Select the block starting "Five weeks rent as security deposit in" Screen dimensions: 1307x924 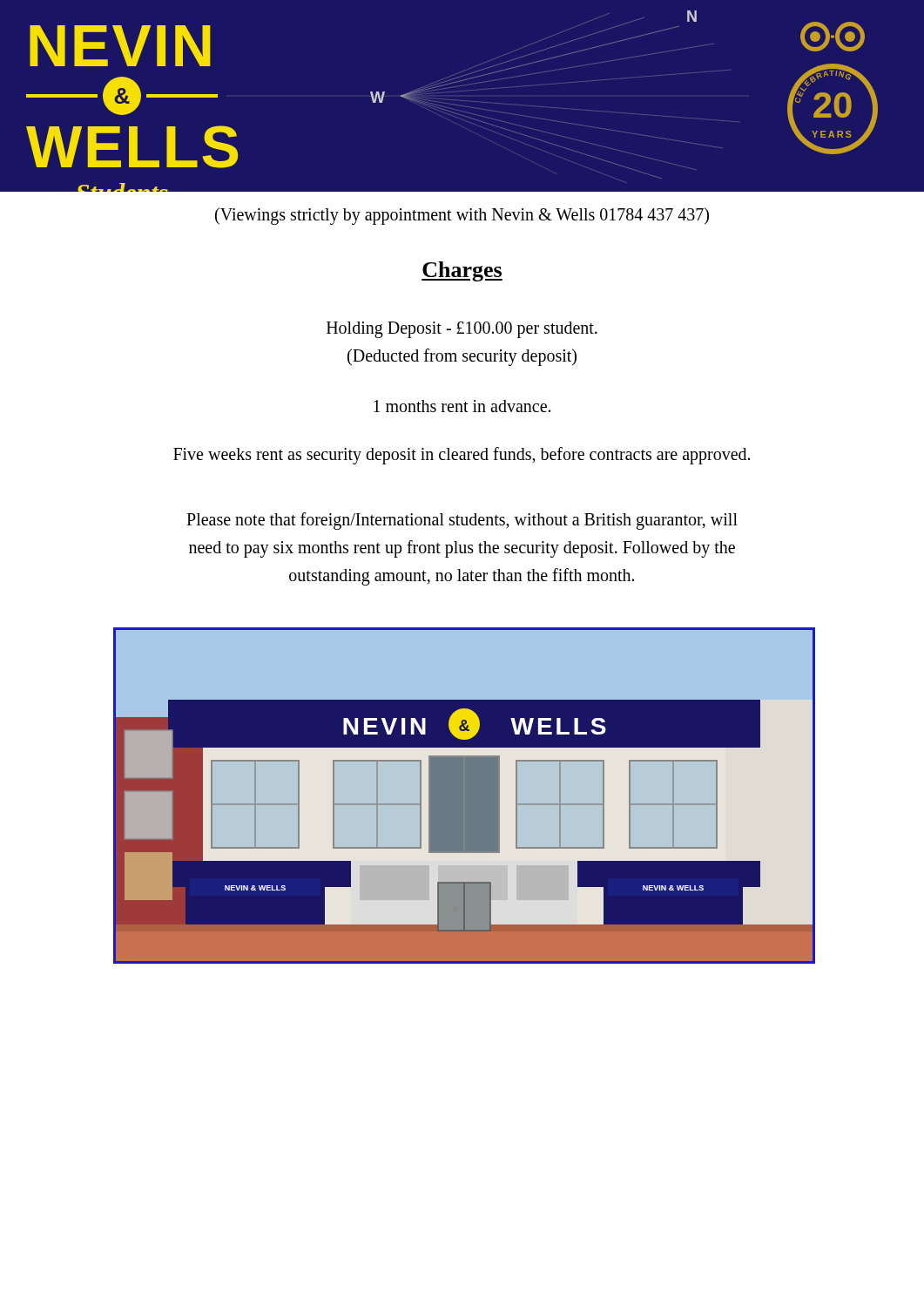pyautogui.click(x=462, y=454)
